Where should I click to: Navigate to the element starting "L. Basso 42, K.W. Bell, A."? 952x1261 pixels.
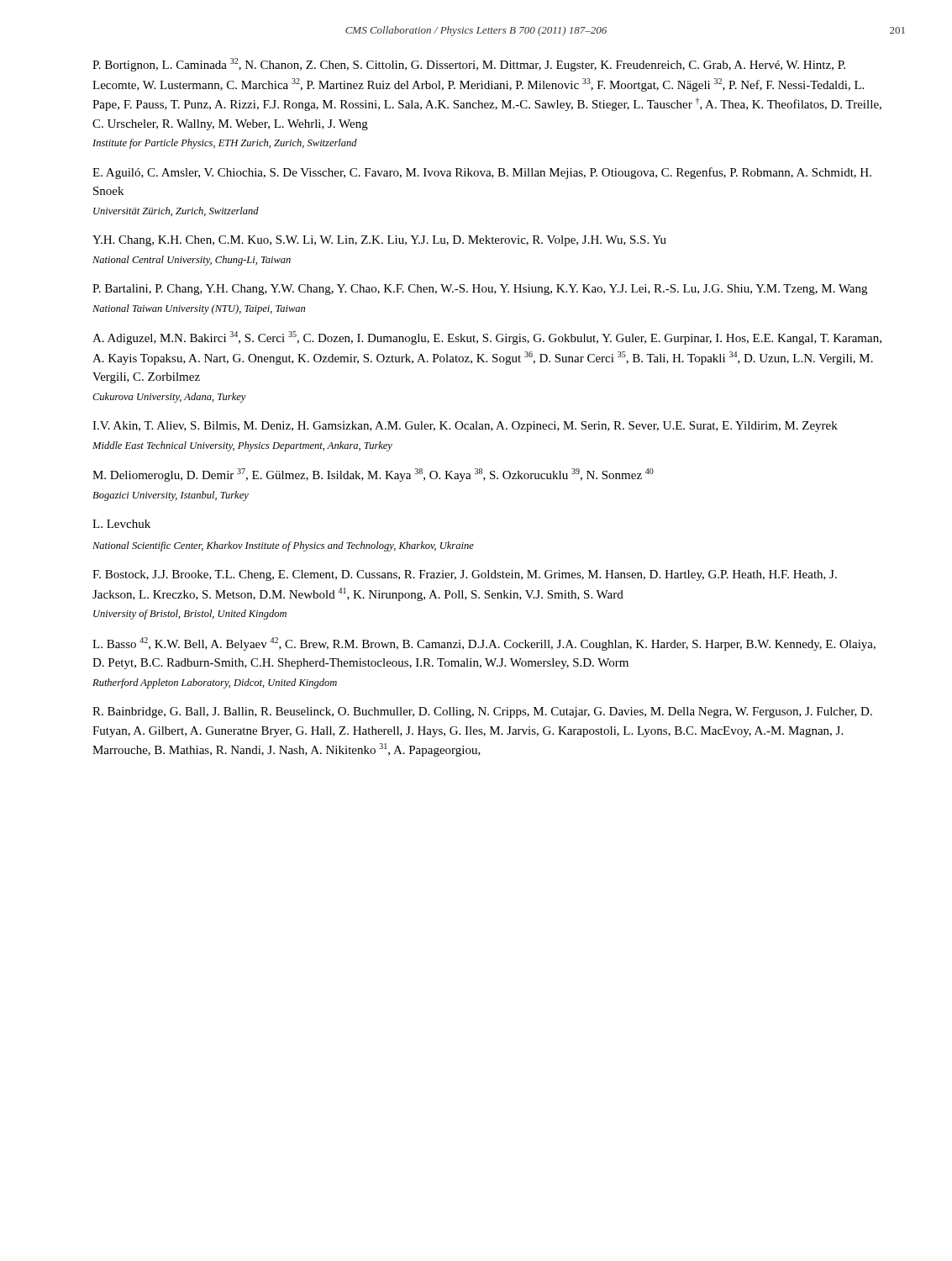coord(484,652)
